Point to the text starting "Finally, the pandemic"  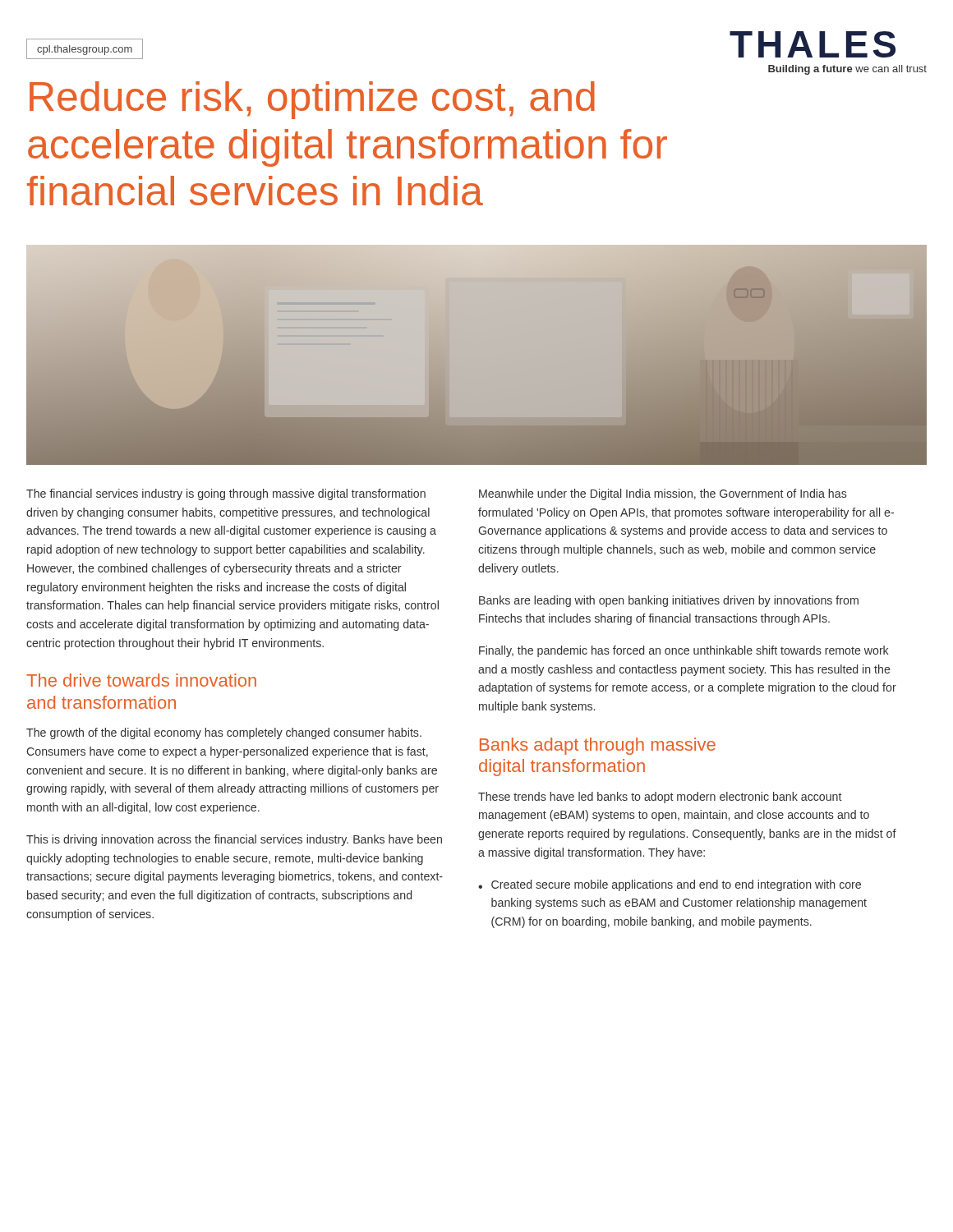click(x=687, y=679)
